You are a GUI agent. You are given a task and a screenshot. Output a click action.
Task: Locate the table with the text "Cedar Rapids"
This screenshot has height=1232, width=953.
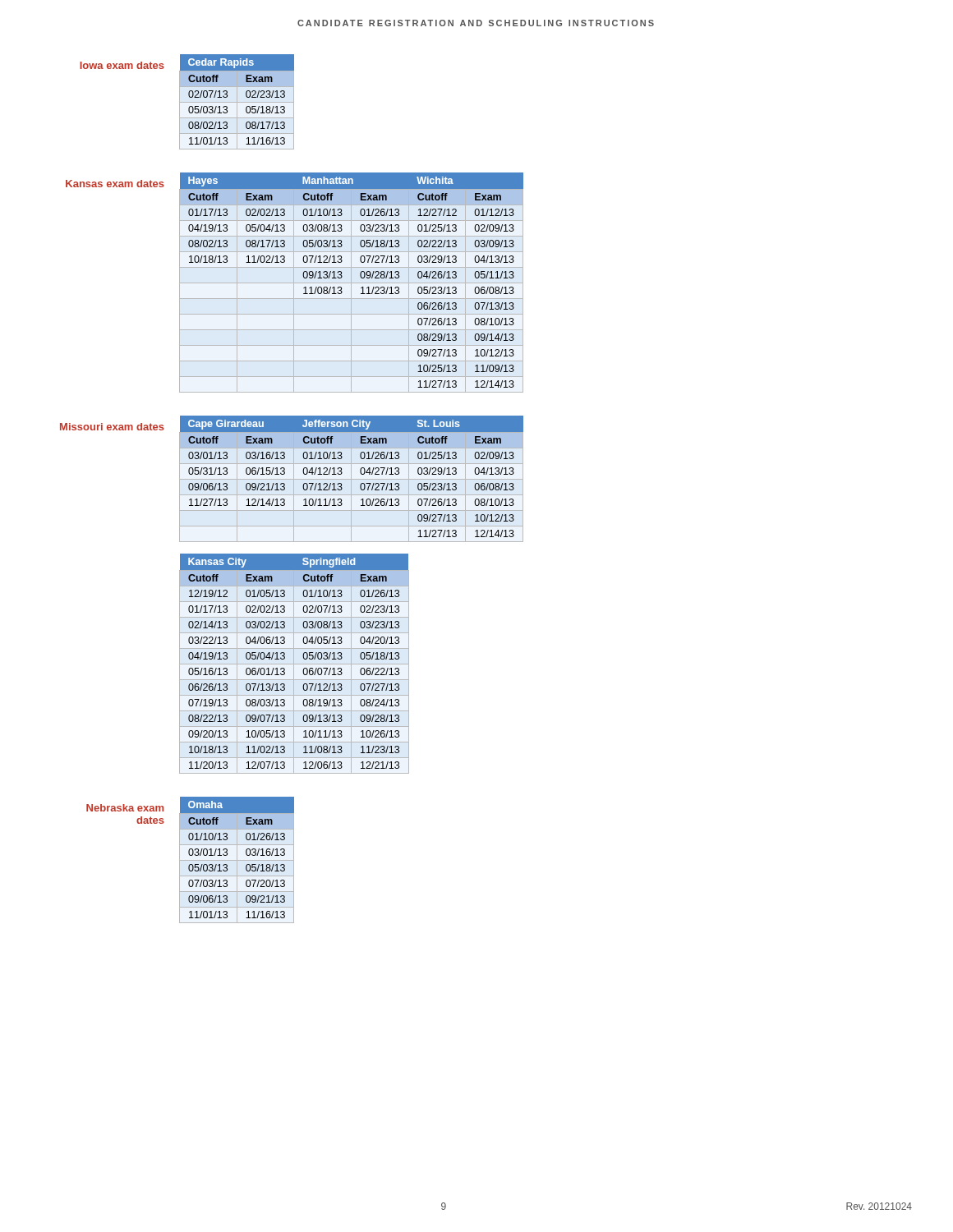click(x=237, y=102)
